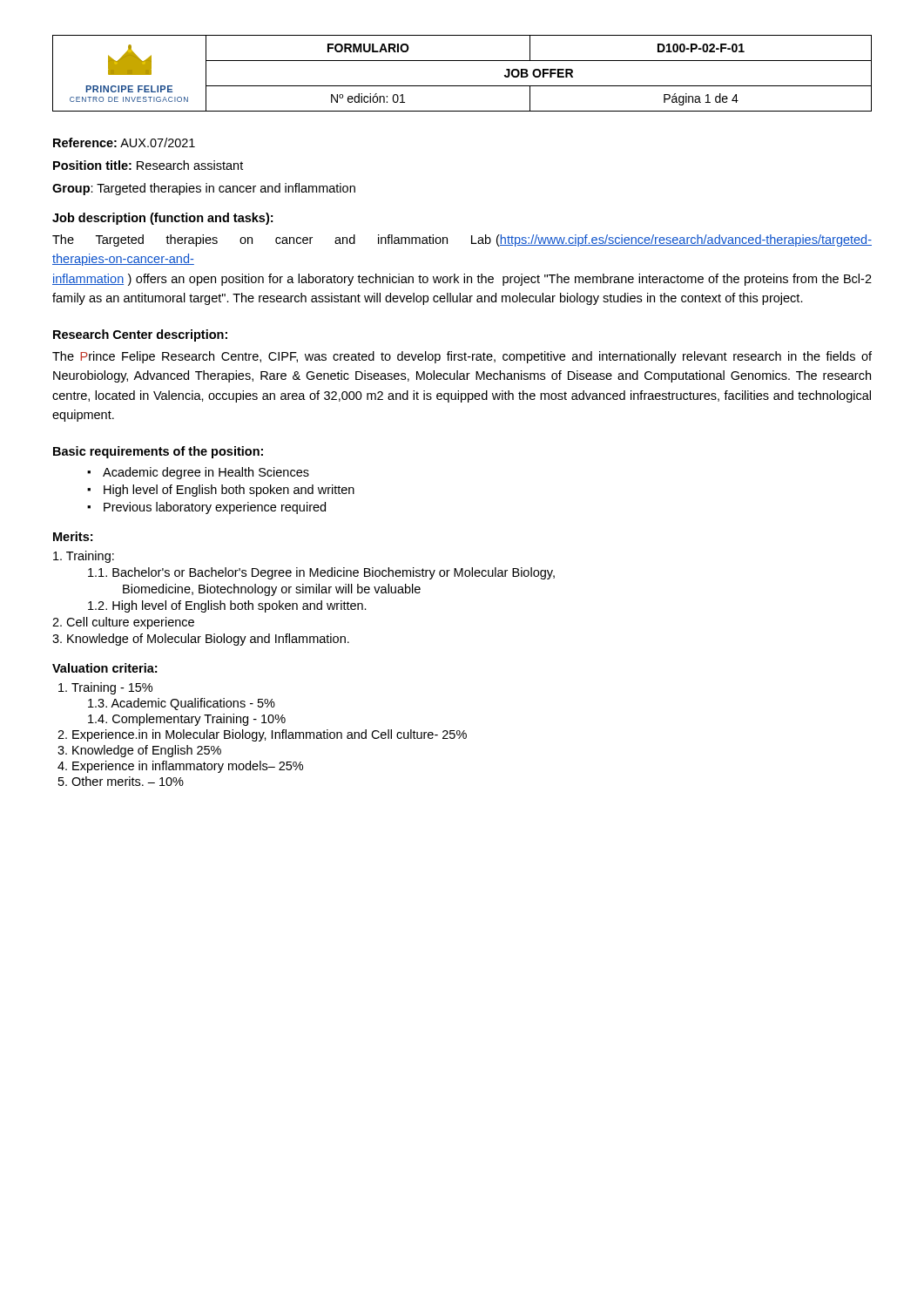
Task: Find the section header with the text "Job description (function and tasks):"
Action: [163, 218]
